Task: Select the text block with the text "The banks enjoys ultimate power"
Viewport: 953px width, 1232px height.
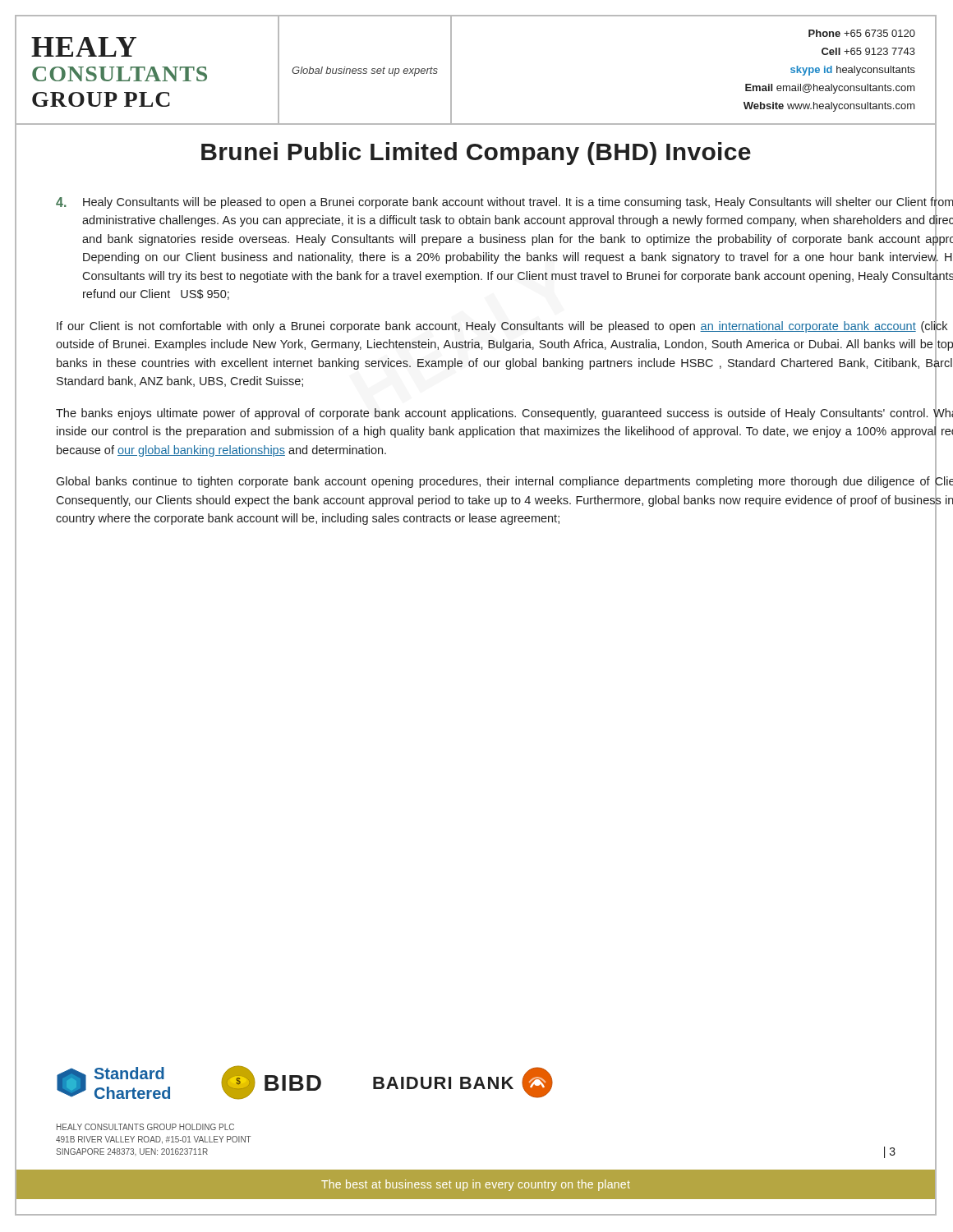Action: click(x=504, y=431)
